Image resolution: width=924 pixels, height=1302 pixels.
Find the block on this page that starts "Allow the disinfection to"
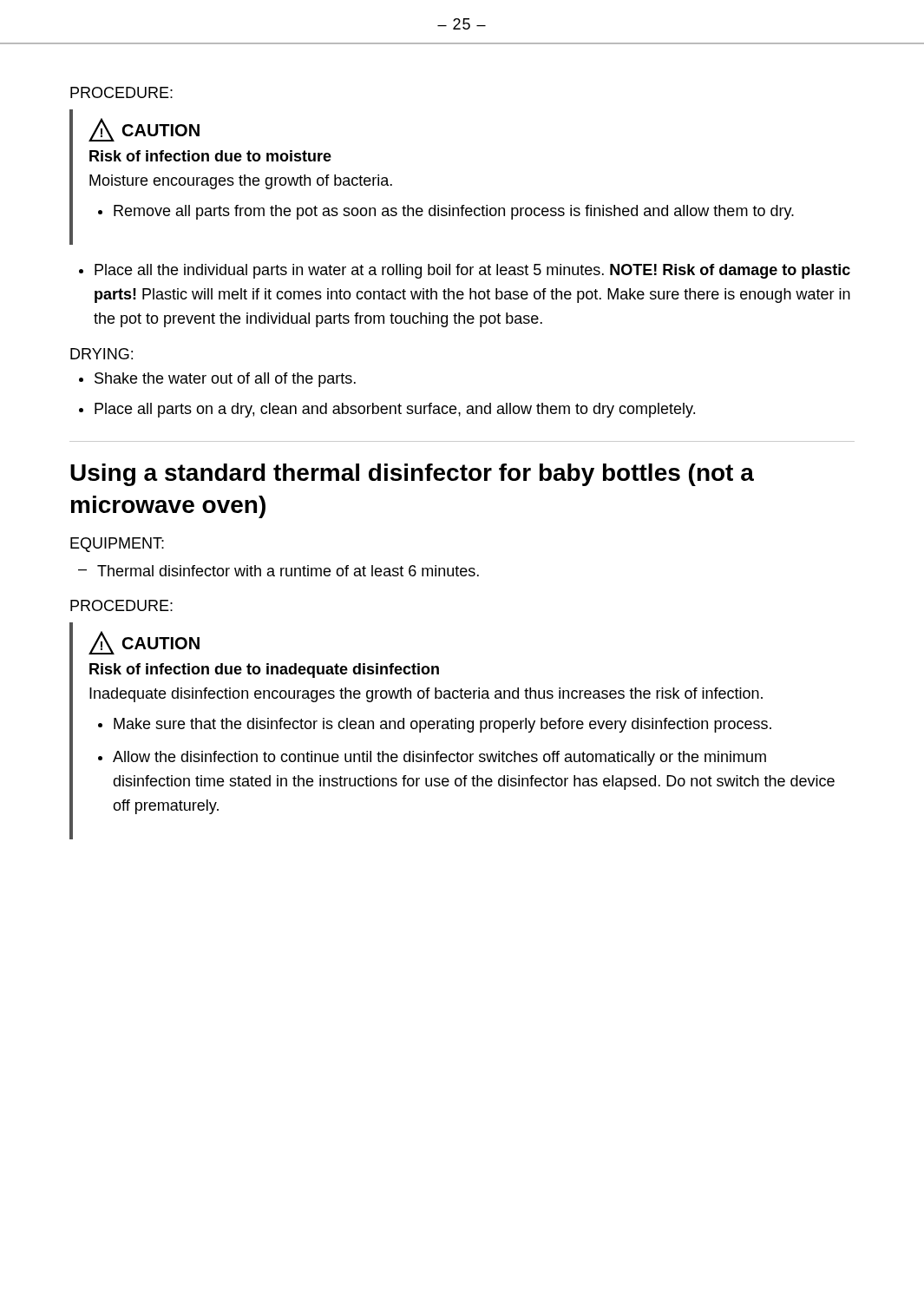(474, 781)
